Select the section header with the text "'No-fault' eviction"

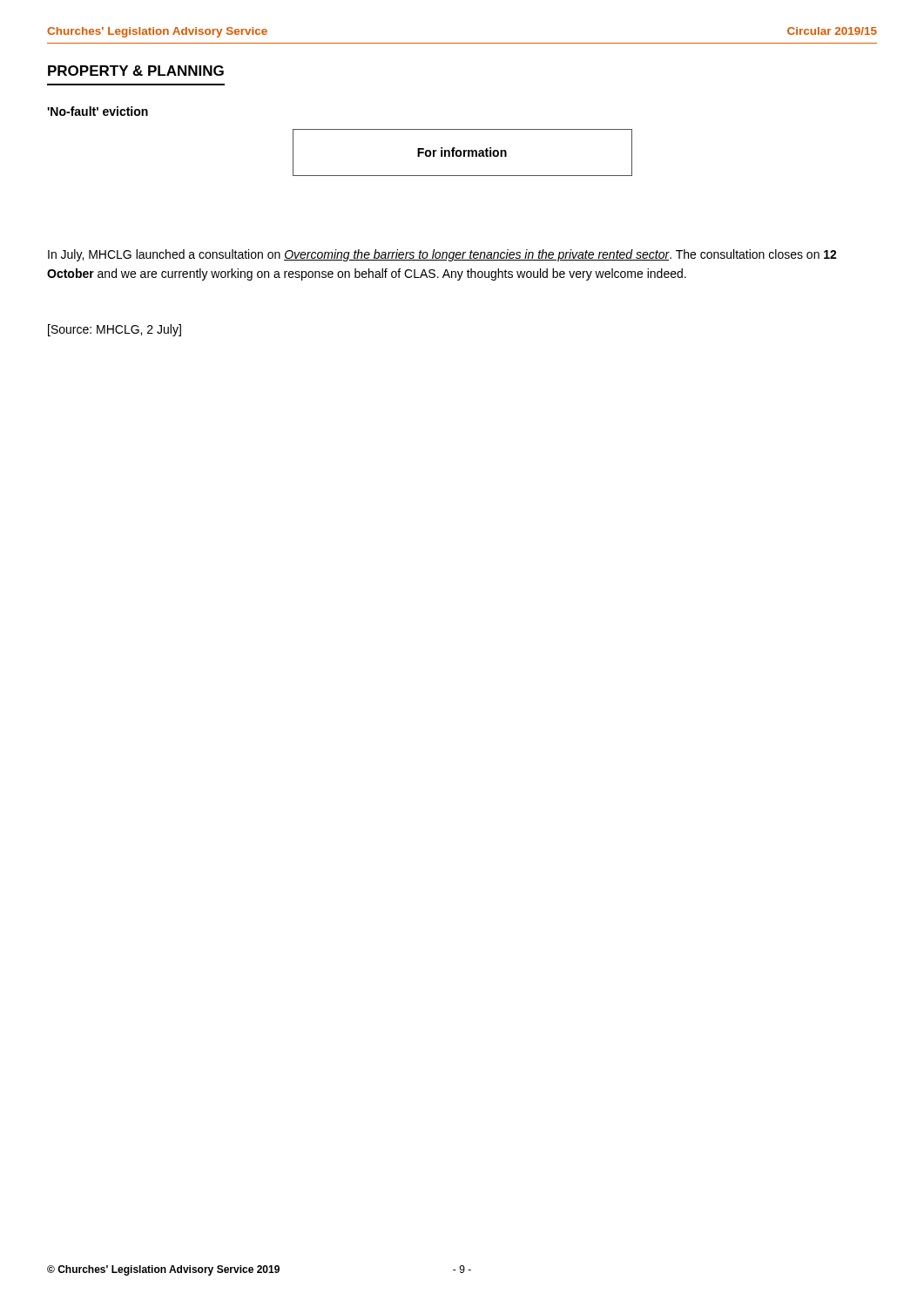point(98,112)
